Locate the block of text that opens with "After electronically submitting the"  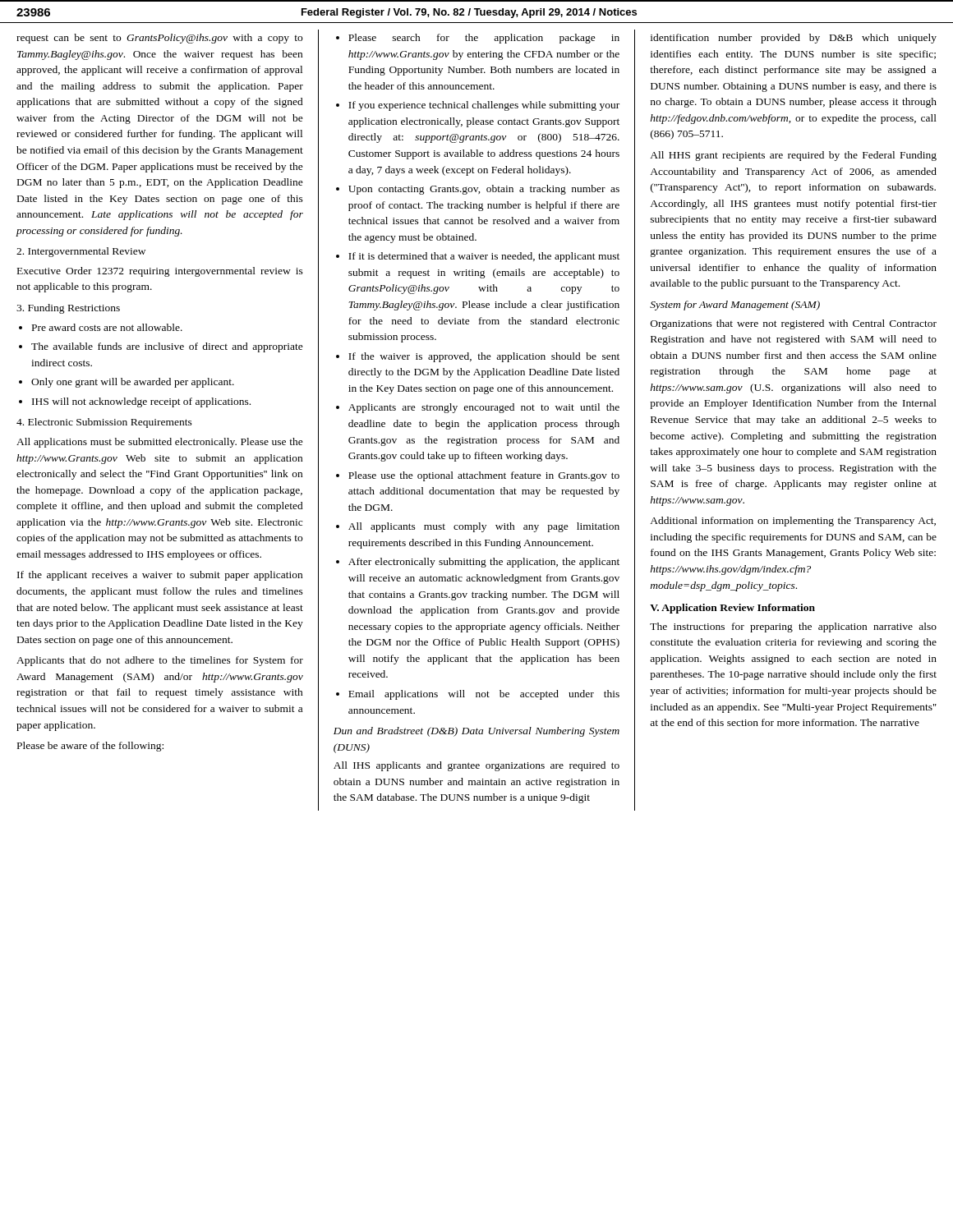[476, 618]
